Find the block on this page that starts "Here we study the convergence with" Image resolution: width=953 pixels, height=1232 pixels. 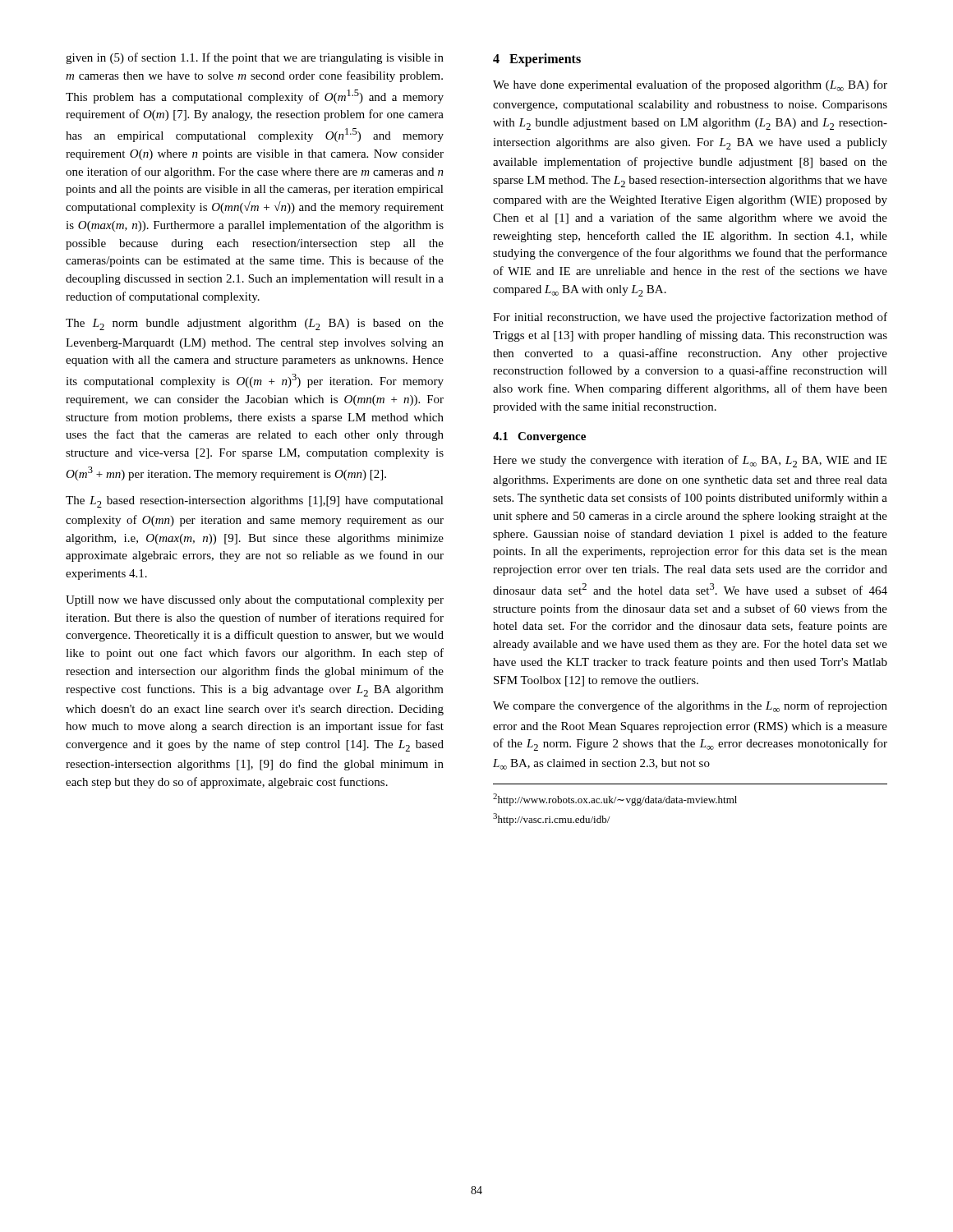tap(690, 571)
